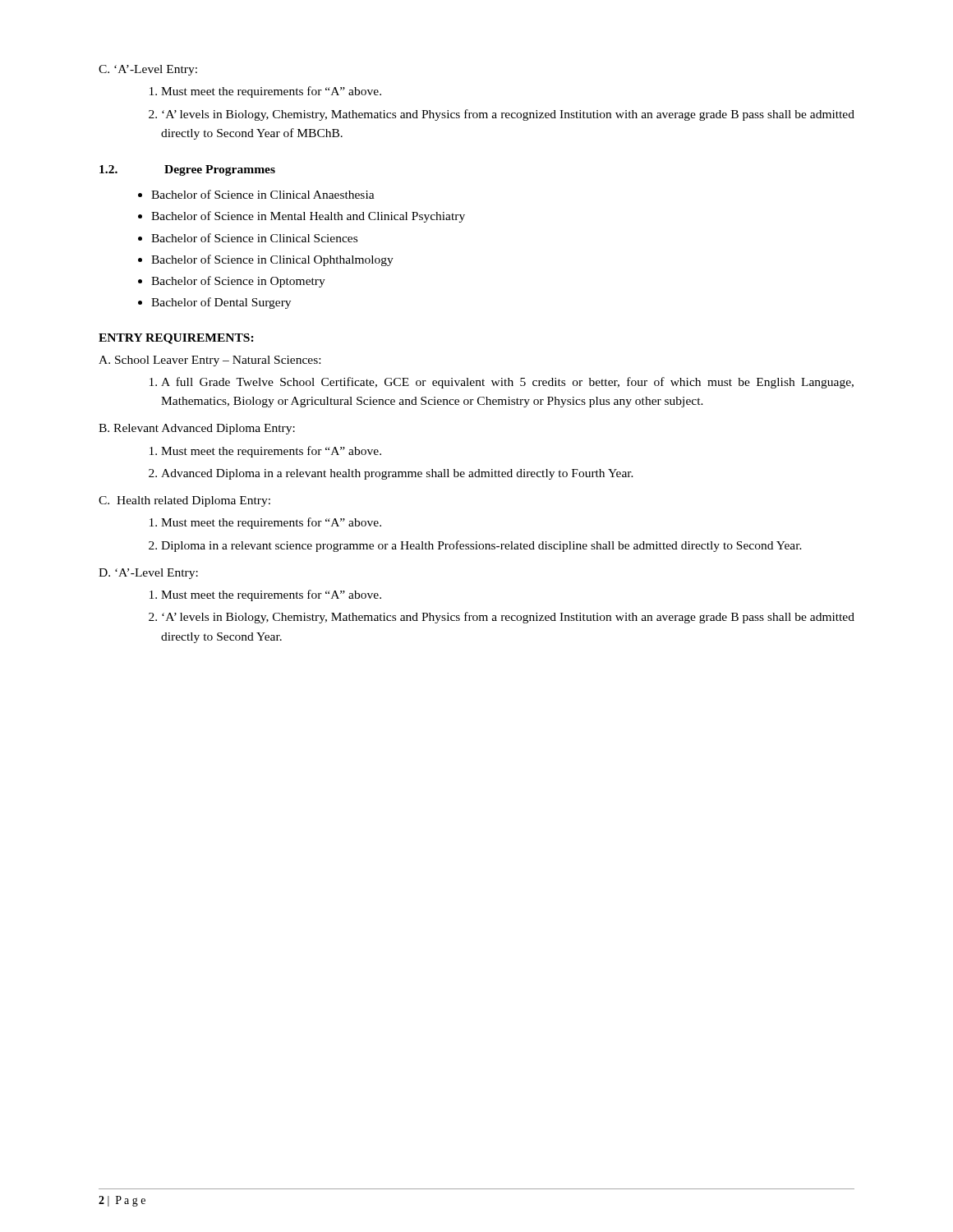Find "Bachelor of Science in Clinical Anaesthesia" on this page
Screen dimensions: 1232x953
263,194
